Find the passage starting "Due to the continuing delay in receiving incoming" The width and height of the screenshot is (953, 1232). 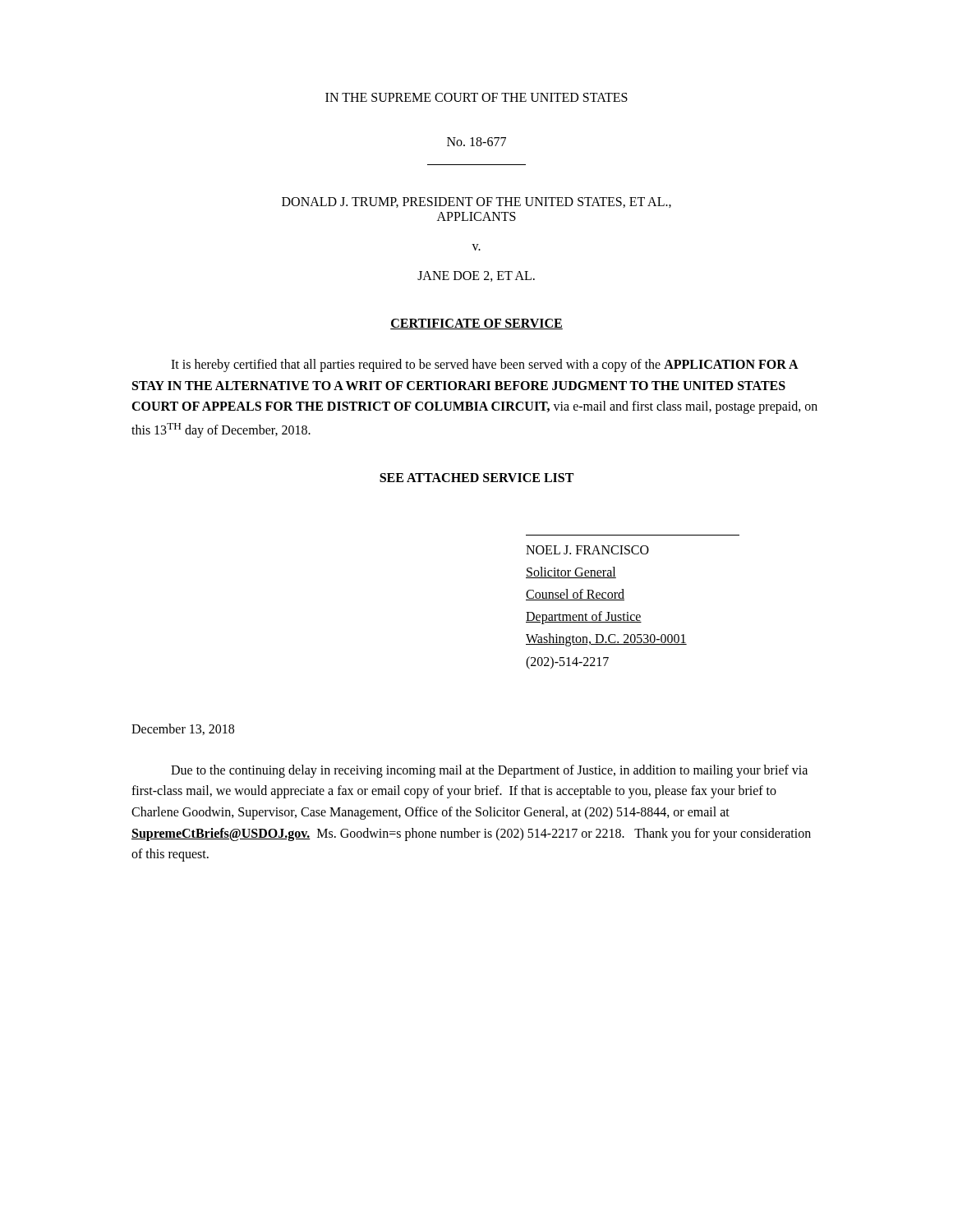coord(471,812)
